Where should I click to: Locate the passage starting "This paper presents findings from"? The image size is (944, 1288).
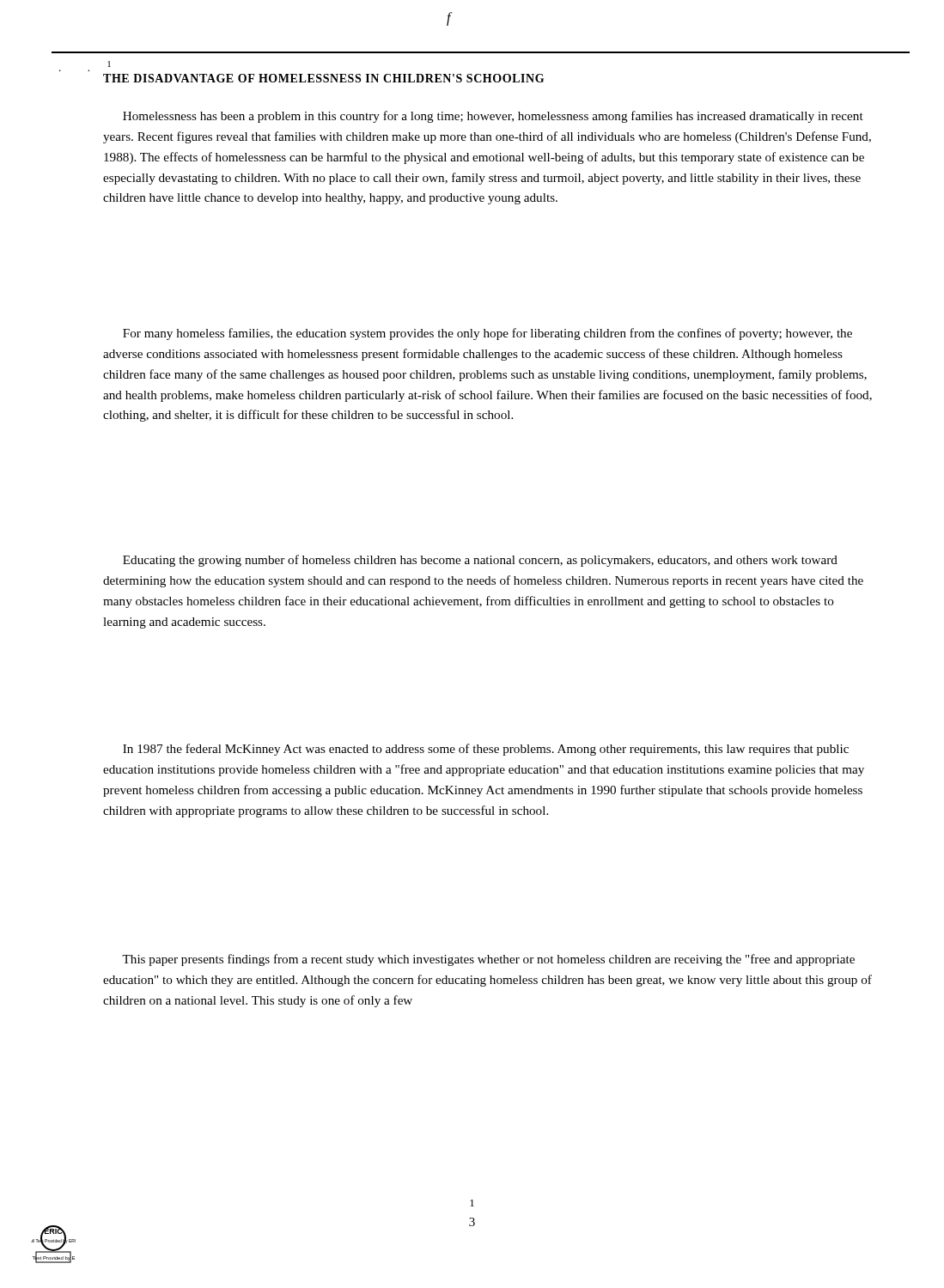click(x=487, y=979)
